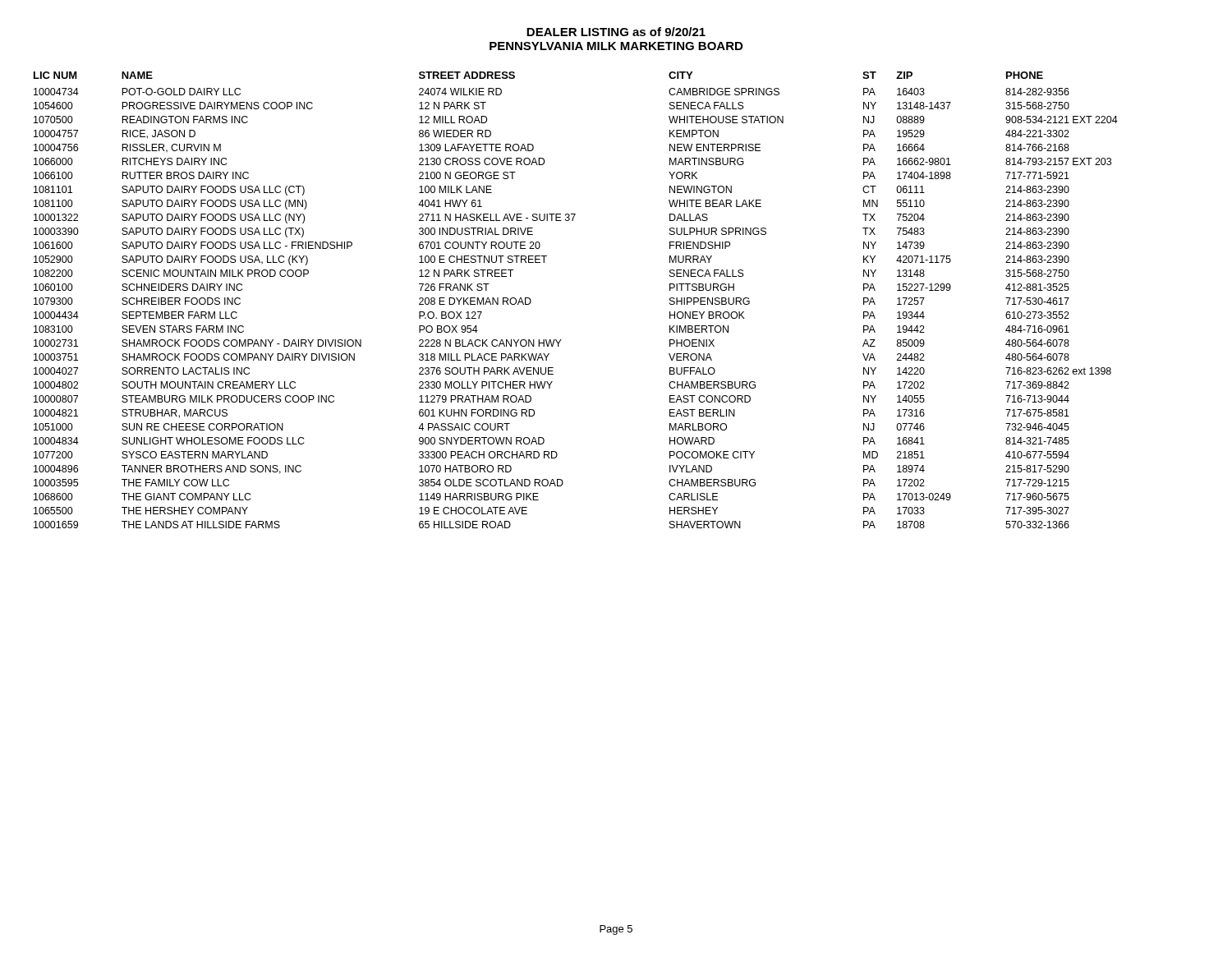Click on the table containing "HONEY BROOK"
Image resolution: width=1232 pixels, height=953 pixels.
(616, 299)
